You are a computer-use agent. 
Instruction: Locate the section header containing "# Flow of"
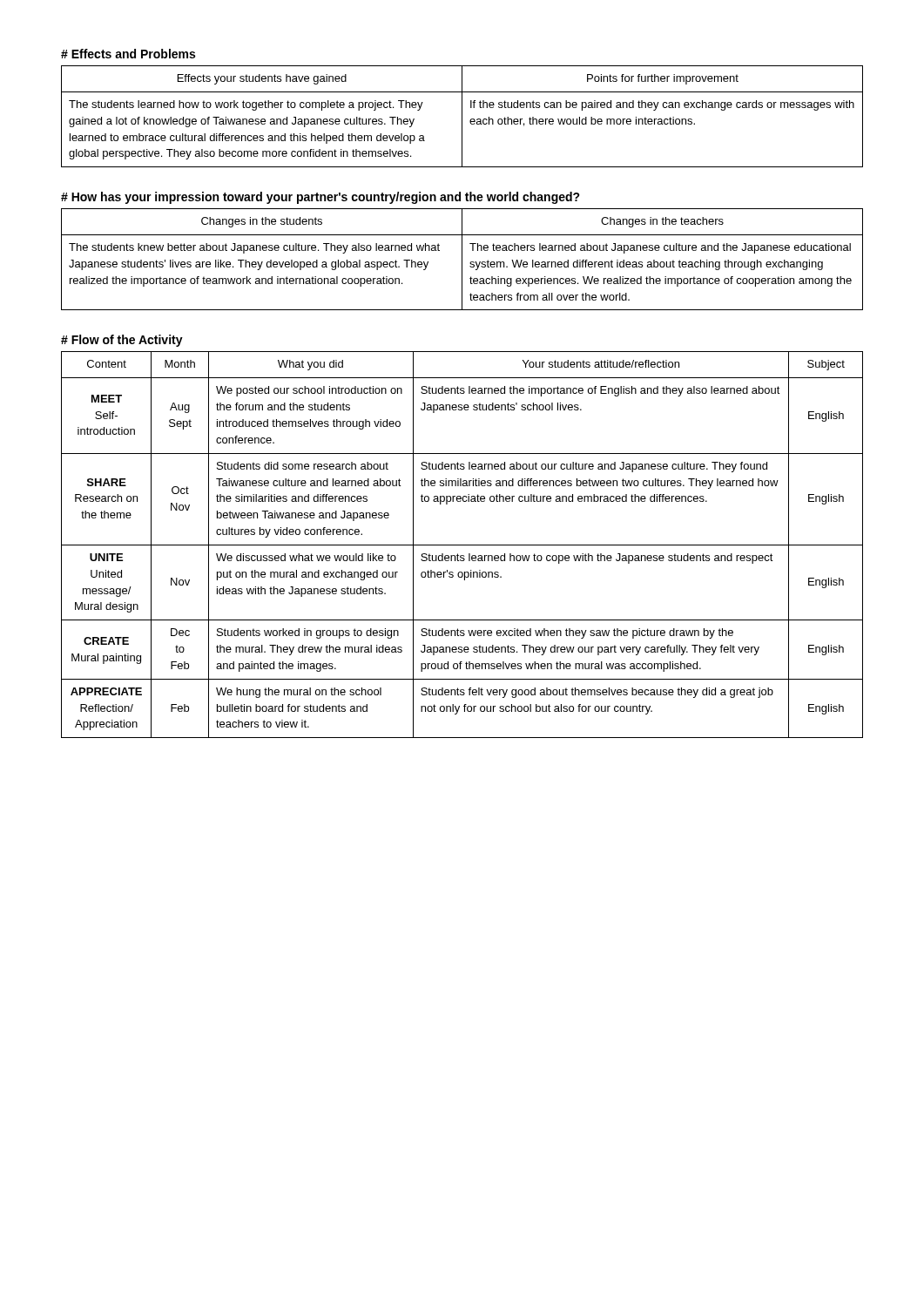point(122,340)
